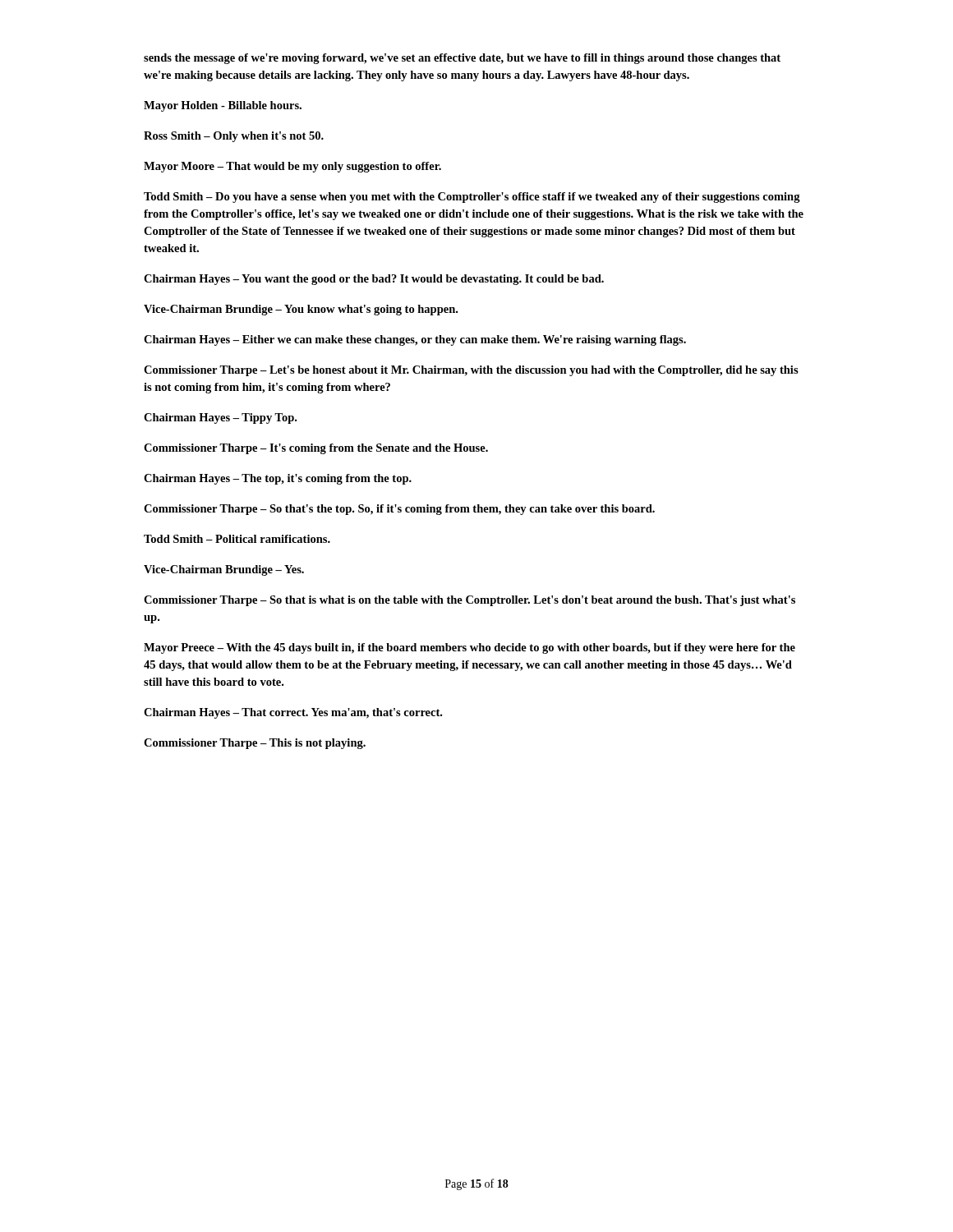Navigate to the region starting "Commissioner Tharpe – This is not"
953x1232 pixels.
[255, 743]
